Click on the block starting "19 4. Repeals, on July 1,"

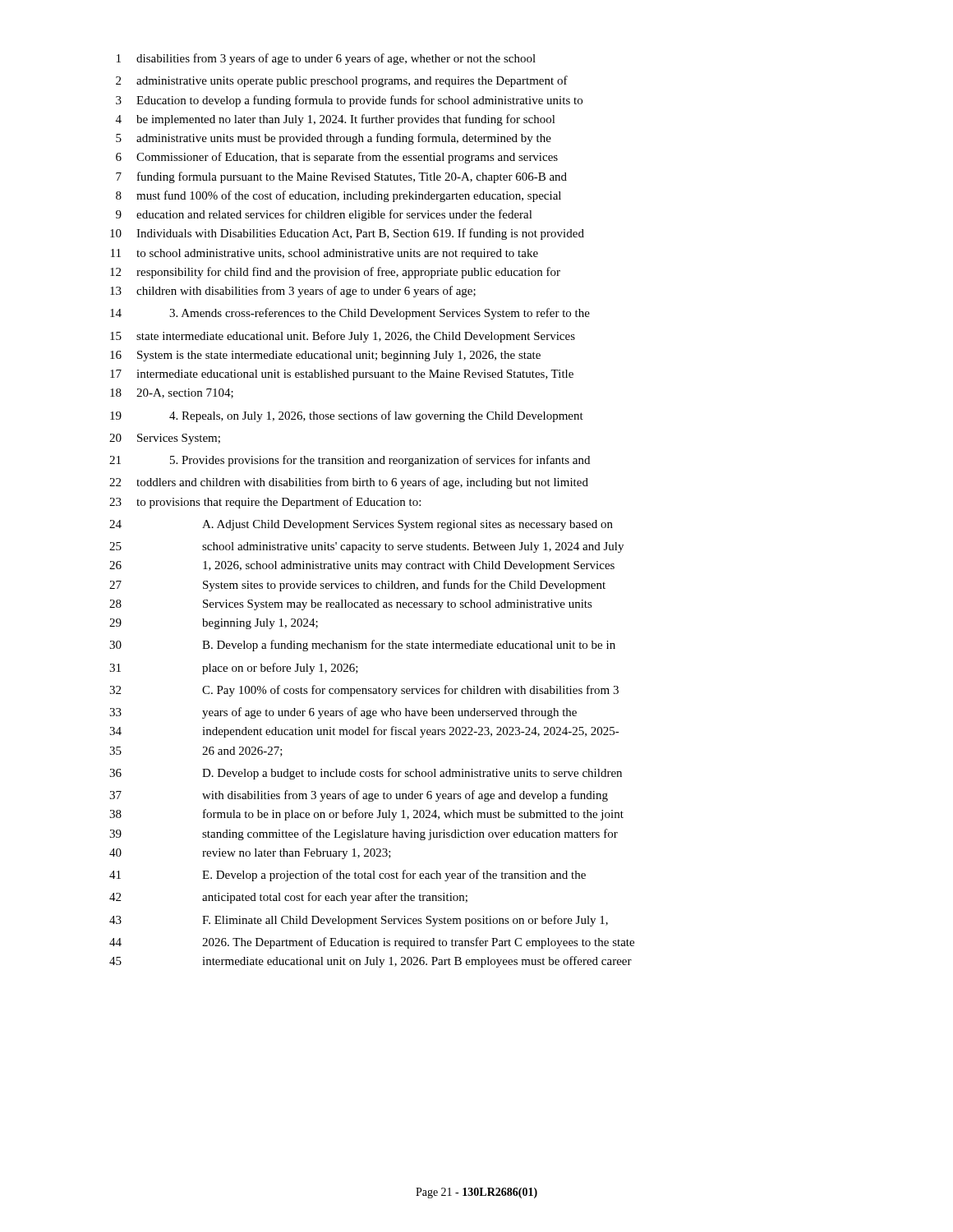pos(485,427)
